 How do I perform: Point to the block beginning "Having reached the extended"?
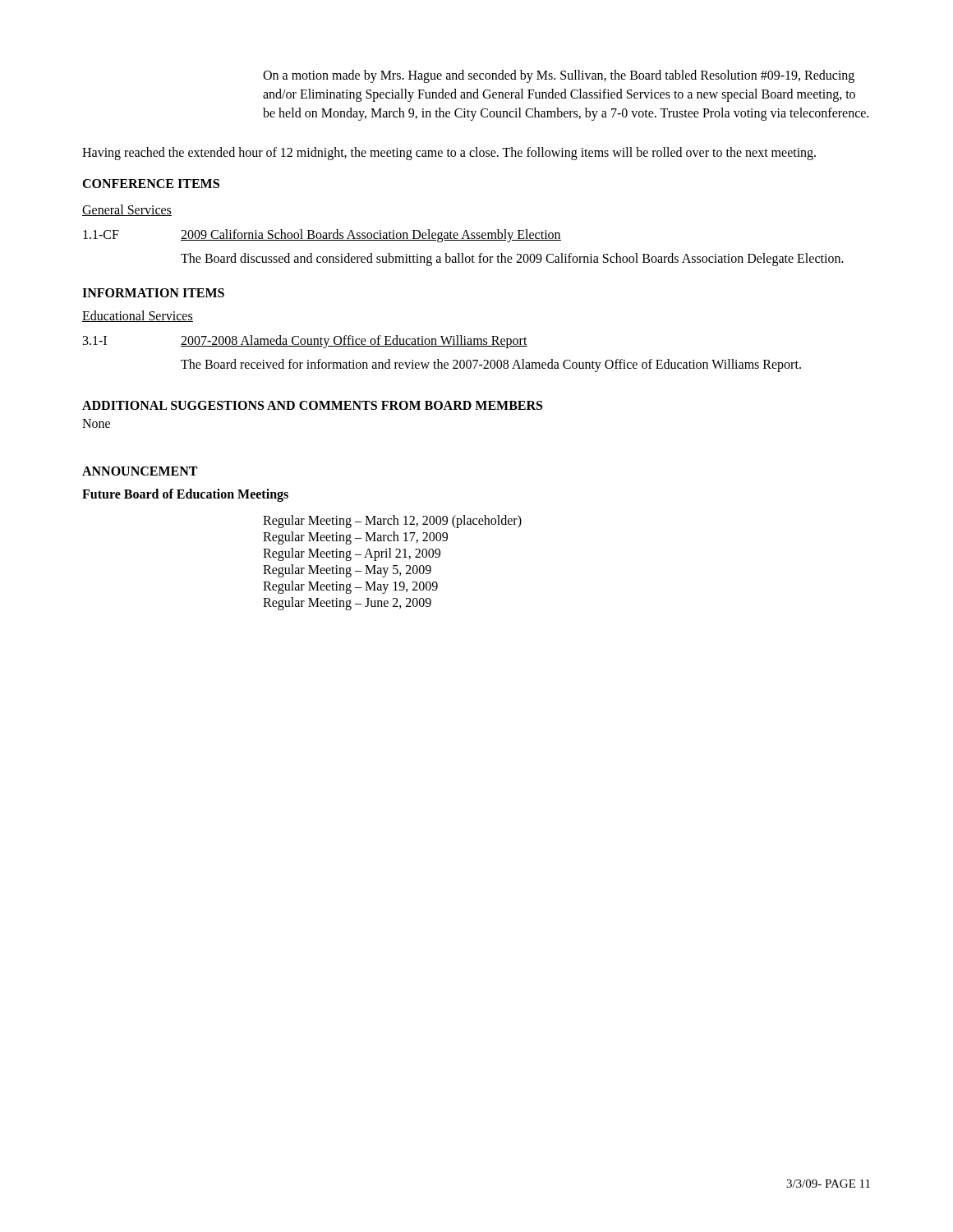[x=476, y=152]
